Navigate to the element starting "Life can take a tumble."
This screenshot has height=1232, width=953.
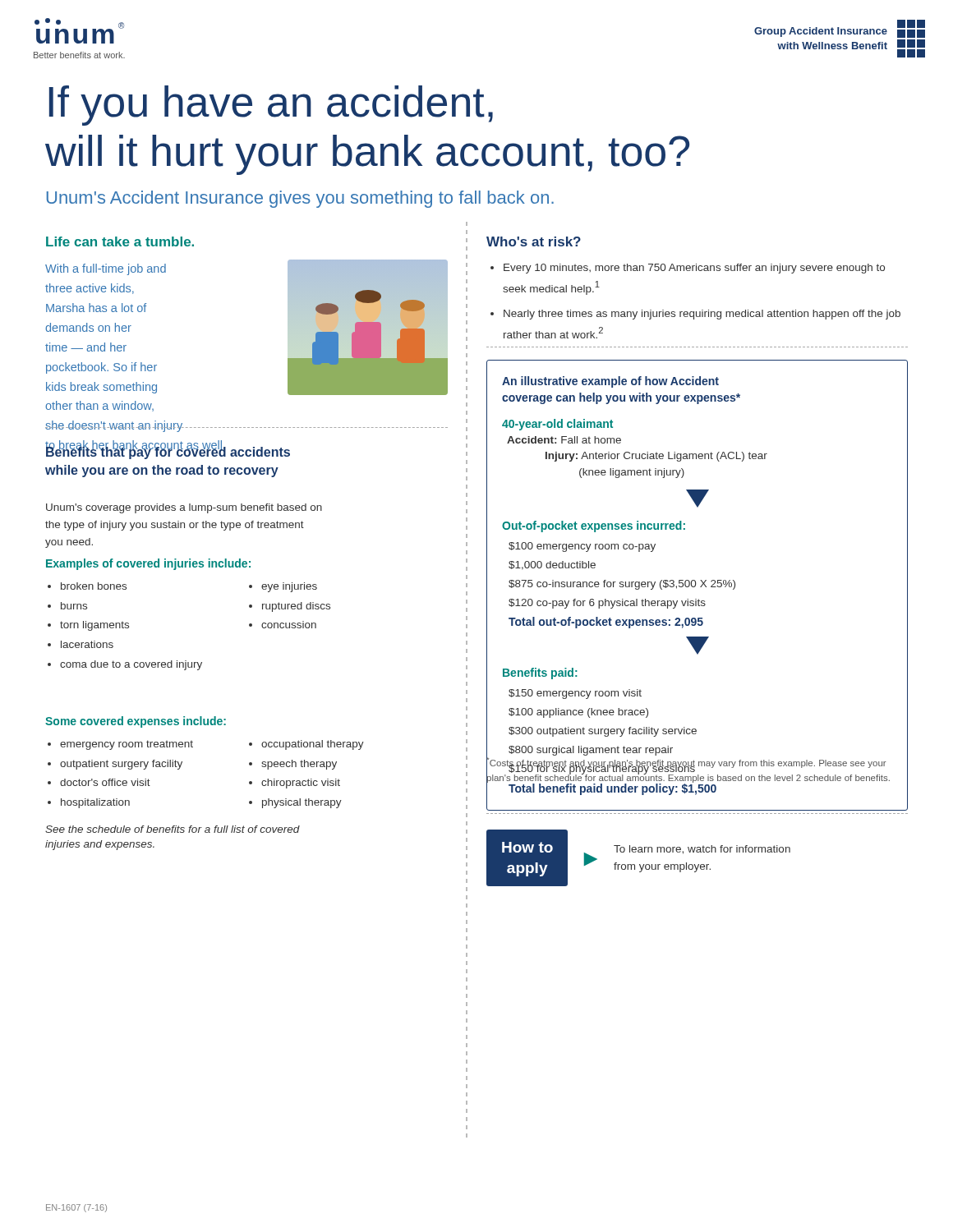tap(120, 241)
